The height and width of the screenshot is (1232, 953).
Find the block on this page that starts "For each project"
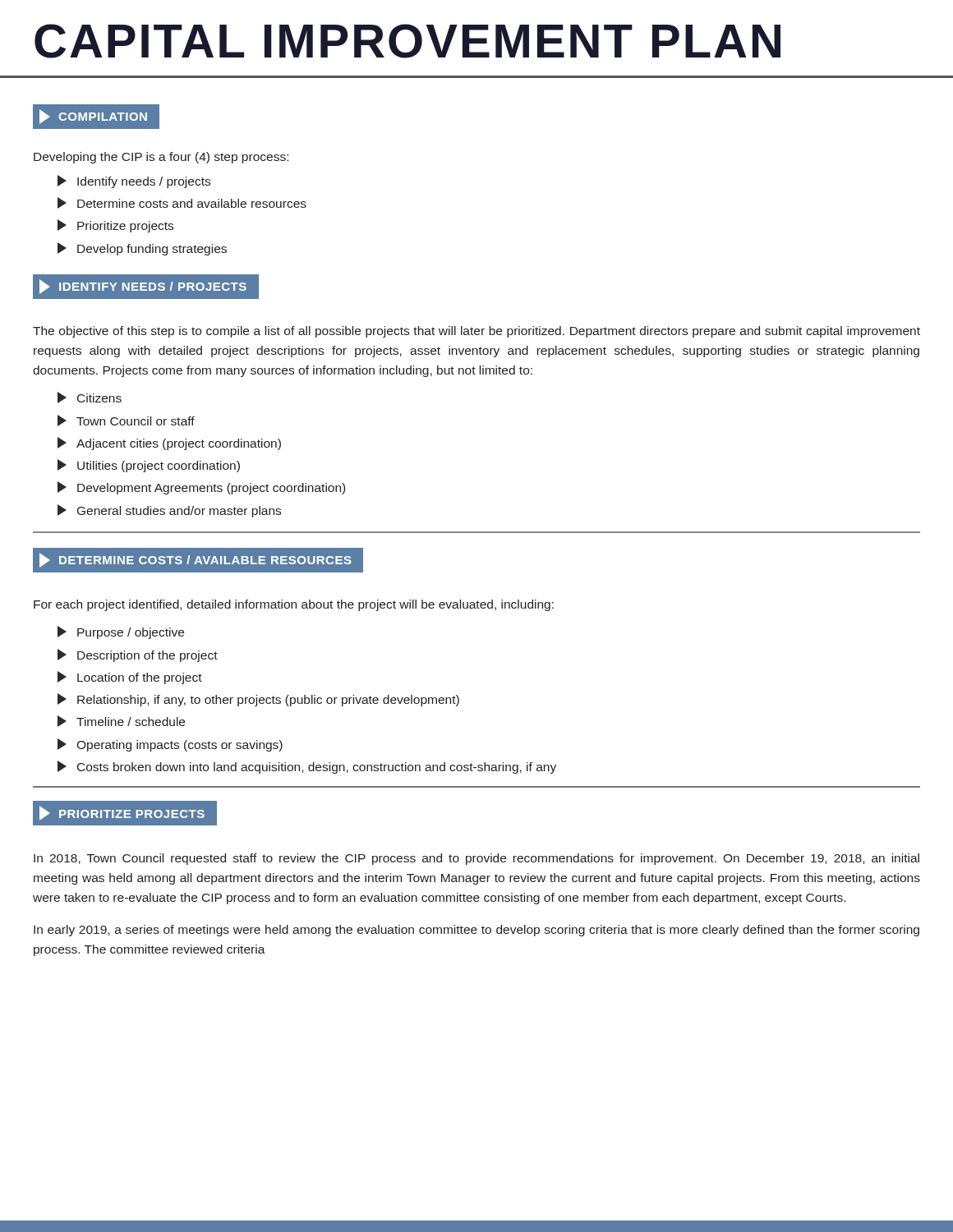[476, 605]
